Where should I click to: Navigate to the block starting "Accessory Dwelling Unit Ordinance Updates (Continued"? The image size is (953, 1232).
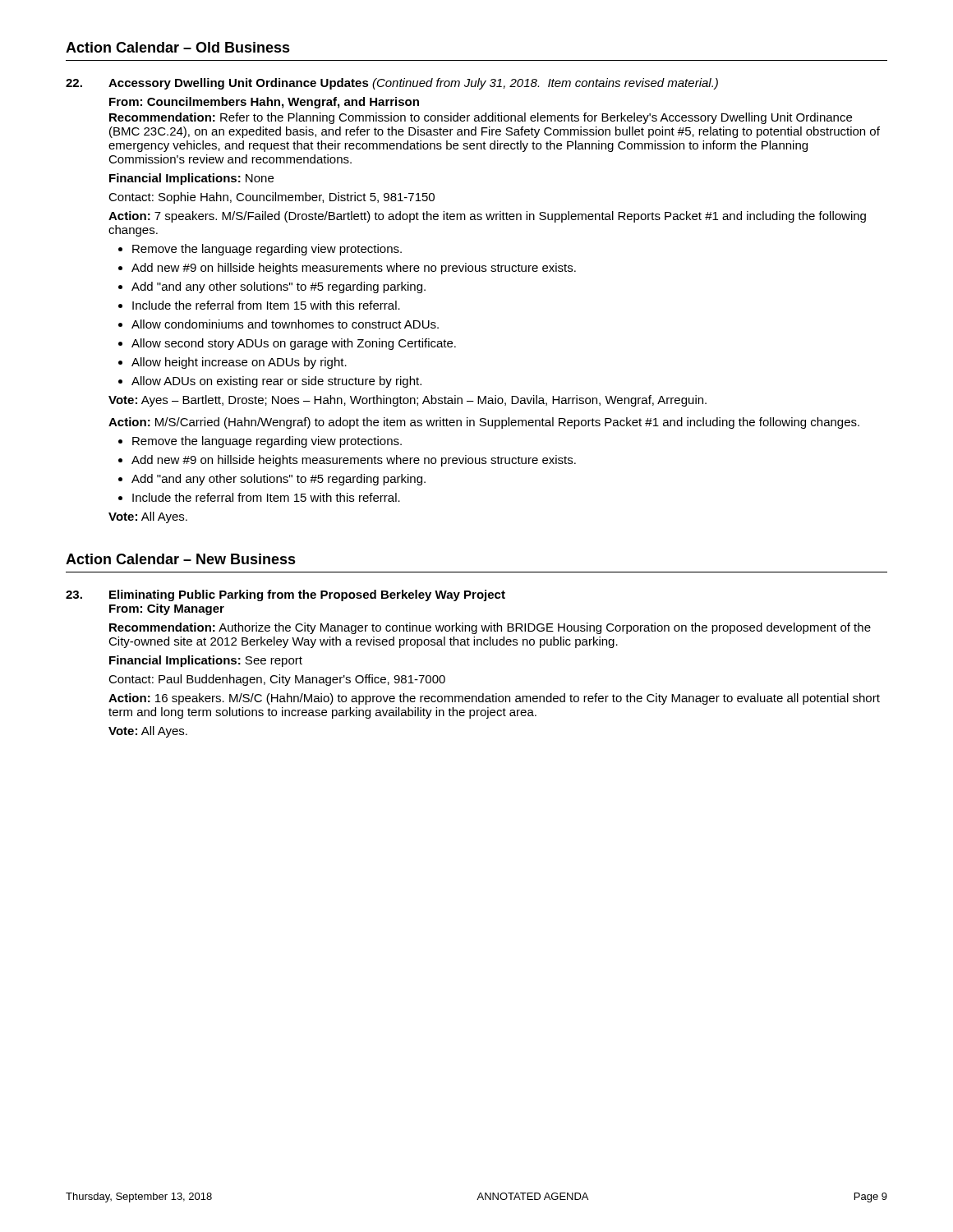point(498,156)
